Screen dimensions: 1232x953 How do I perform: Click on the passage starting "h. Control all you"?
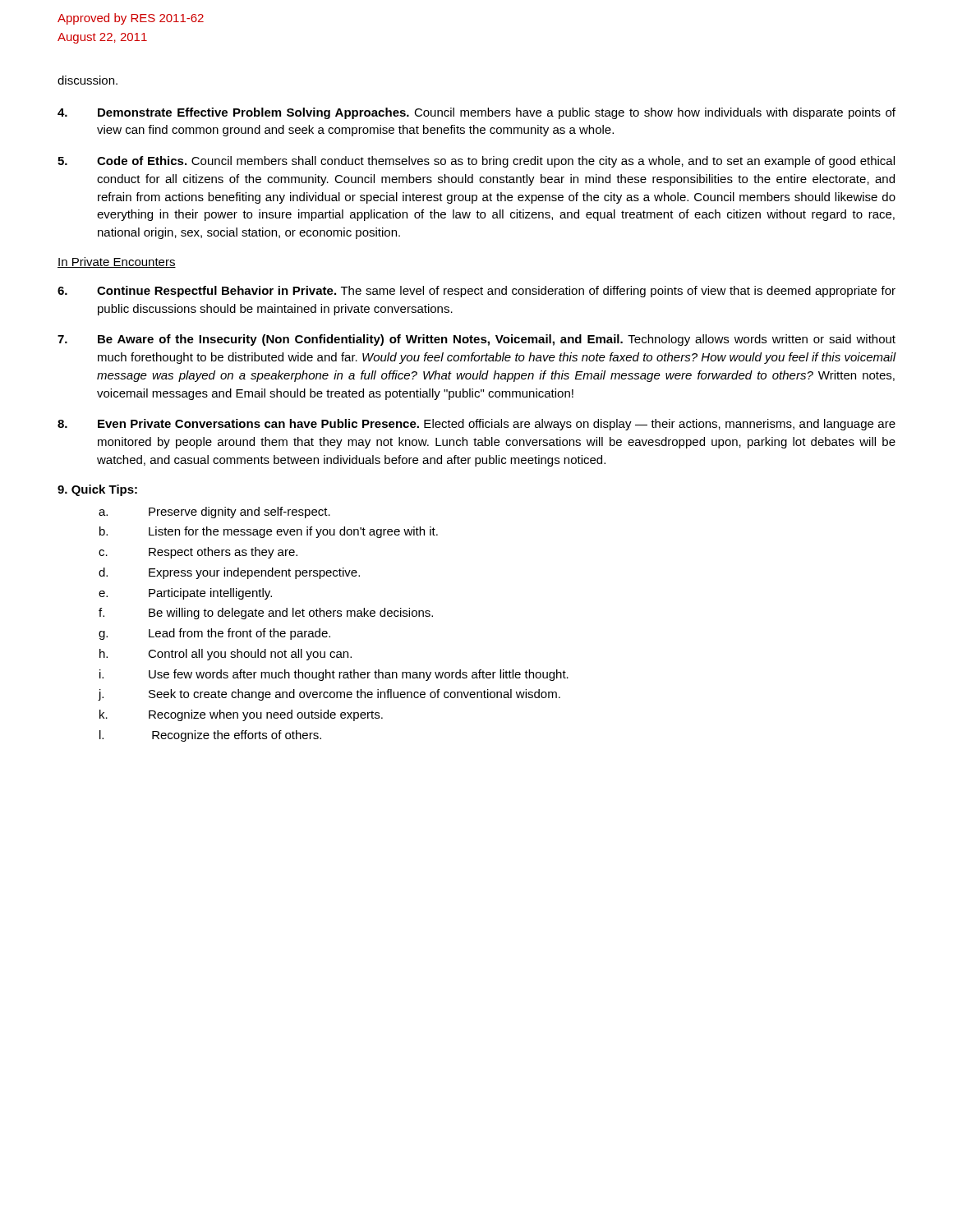point(226,655)
